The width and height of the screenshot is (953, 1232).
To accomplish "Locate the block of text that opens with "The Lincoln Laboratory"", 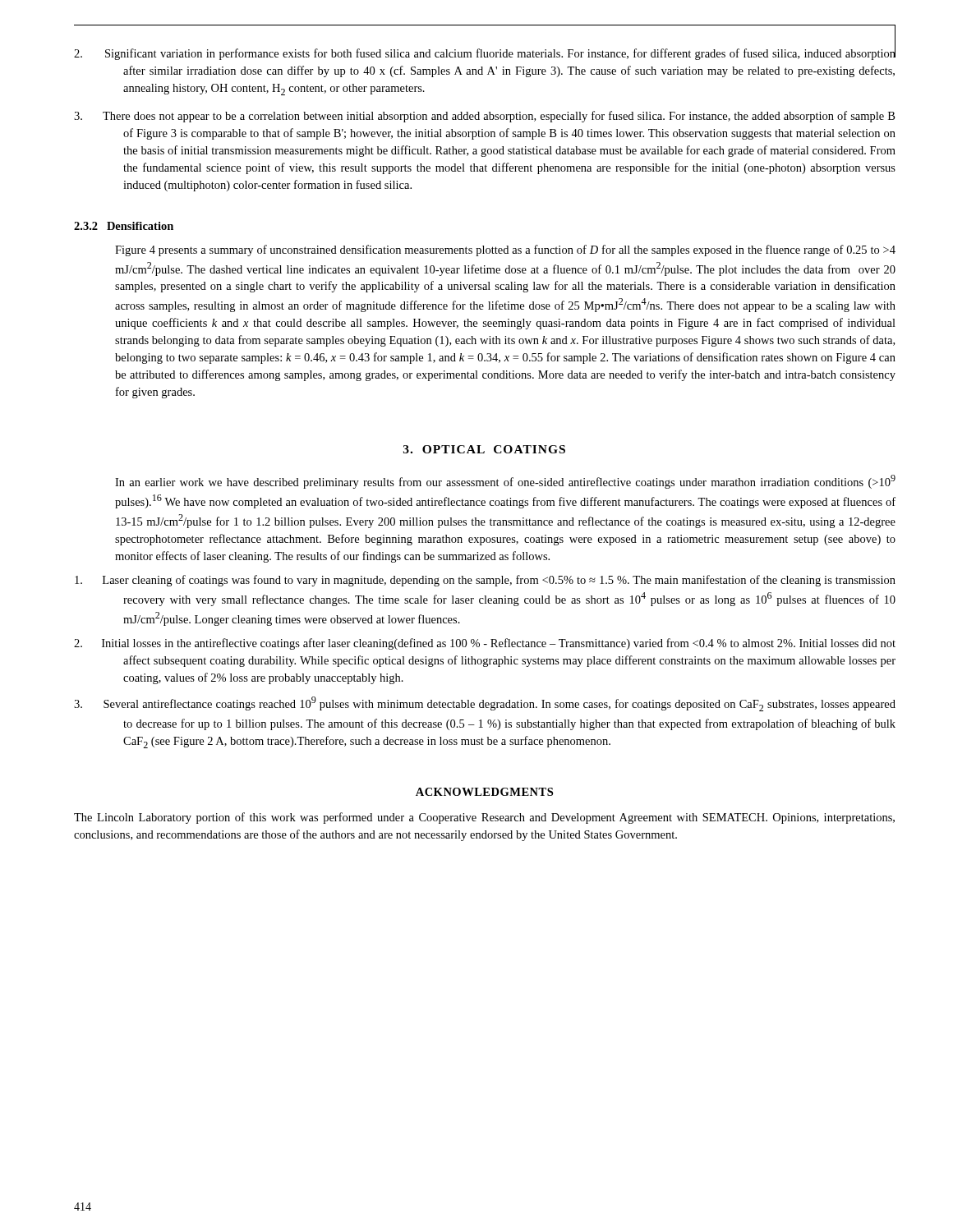I will coord(485,826).
